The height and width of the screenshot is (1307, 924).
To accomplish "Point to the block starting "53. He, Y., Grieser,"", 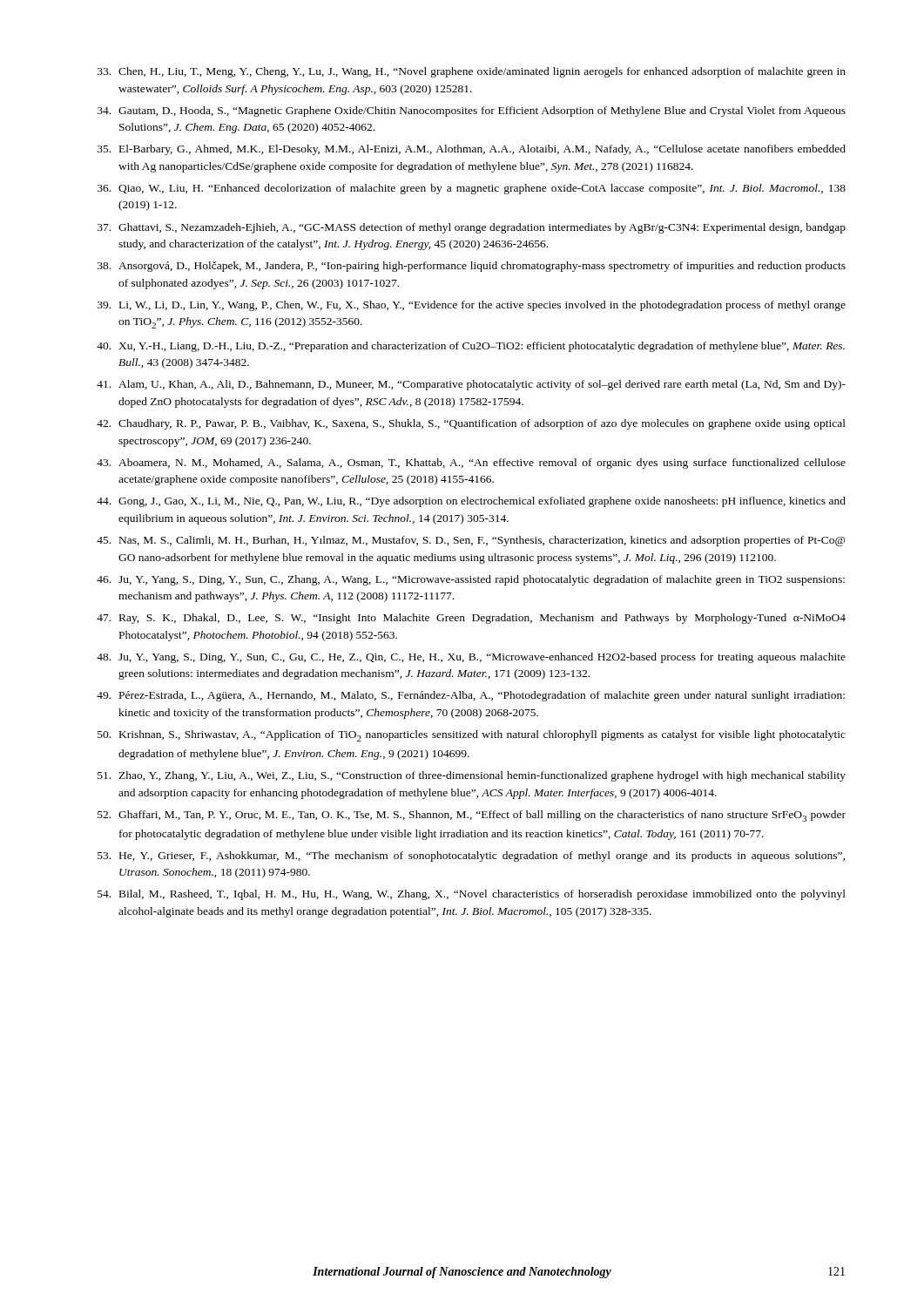I will pos(462,864).
